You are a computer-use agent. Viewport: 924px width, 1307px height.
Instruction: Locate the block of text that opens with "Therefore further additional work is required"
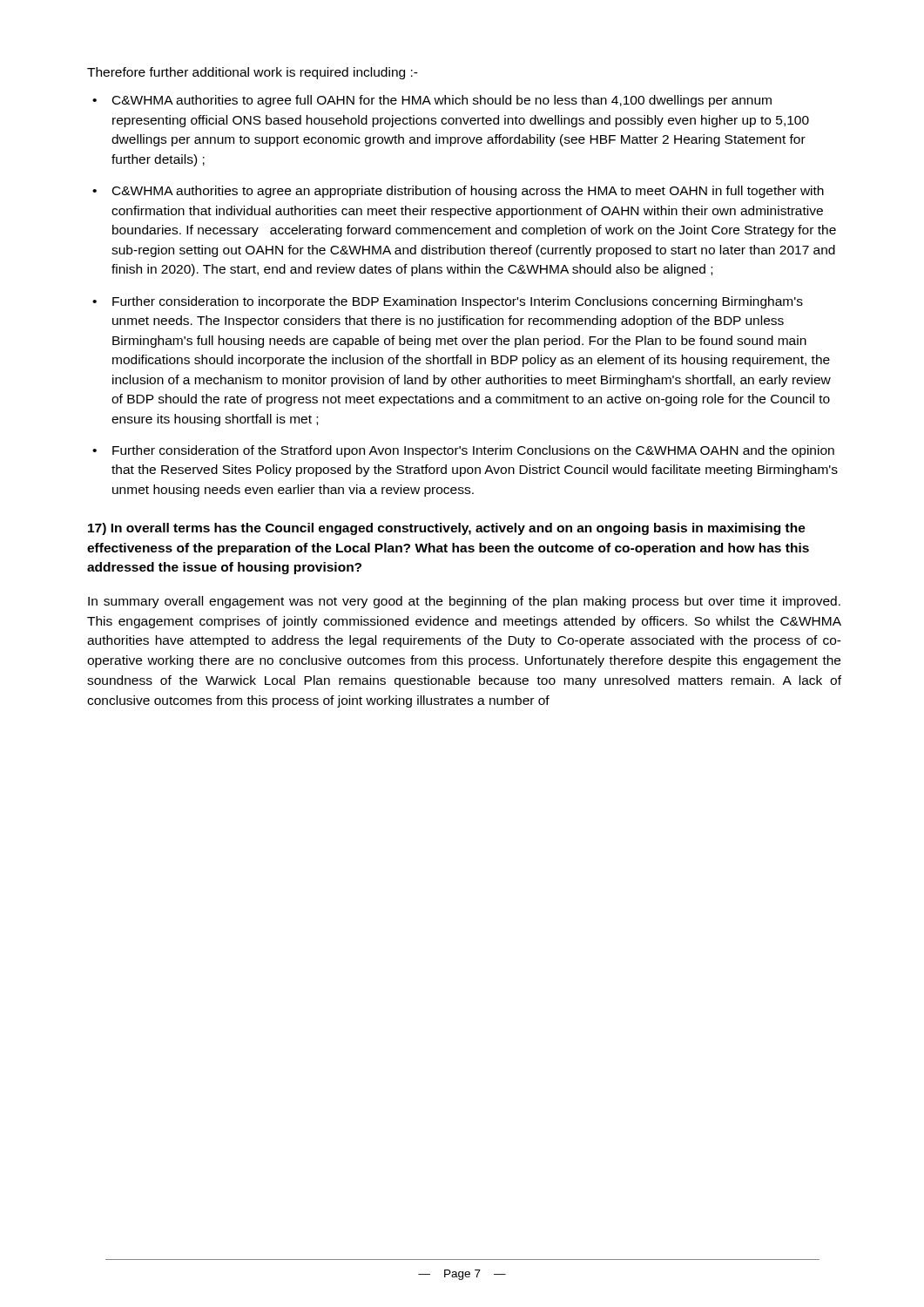point(253,72)
